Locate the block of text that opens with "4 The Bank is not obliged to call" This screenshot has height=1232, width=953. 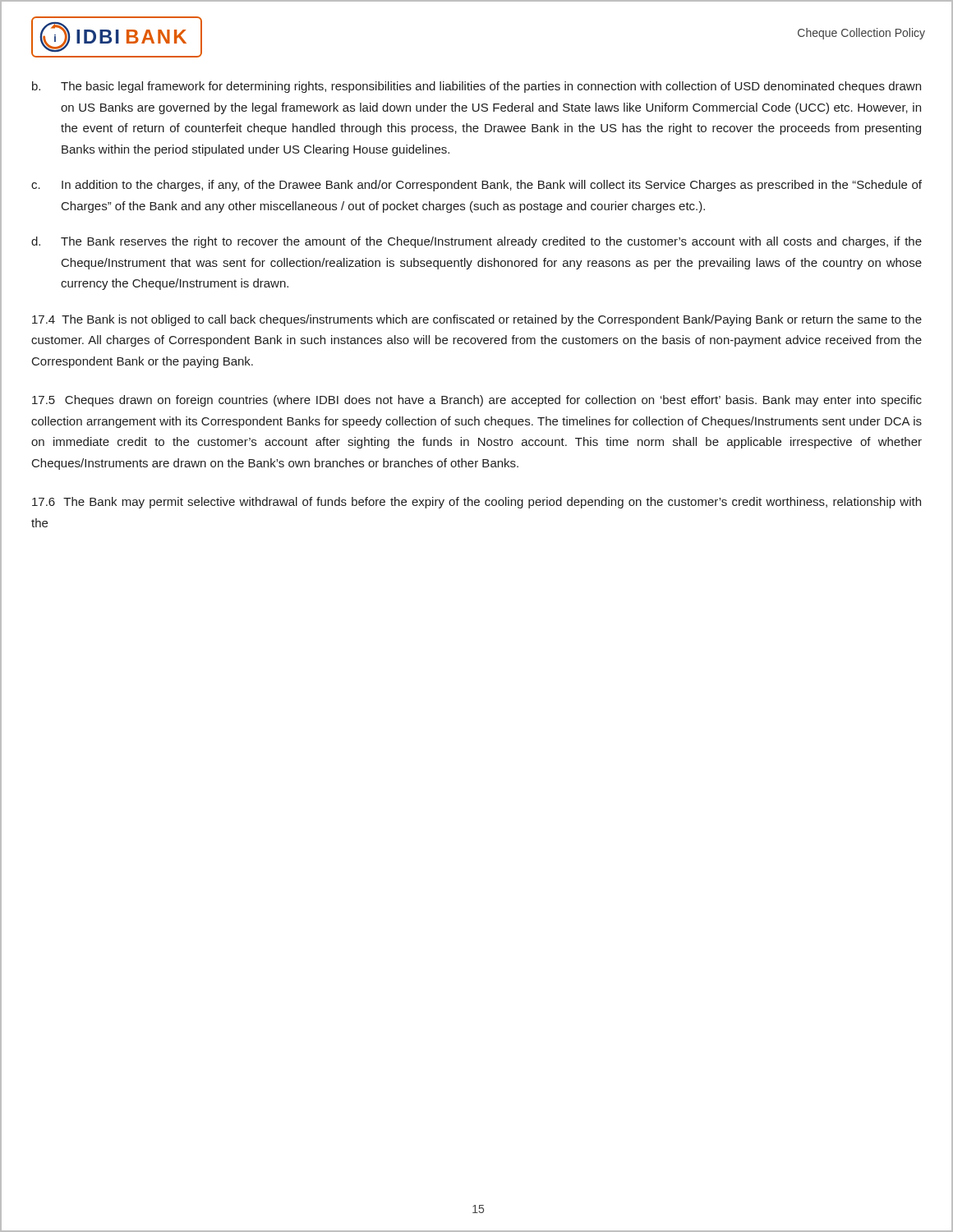476,340
